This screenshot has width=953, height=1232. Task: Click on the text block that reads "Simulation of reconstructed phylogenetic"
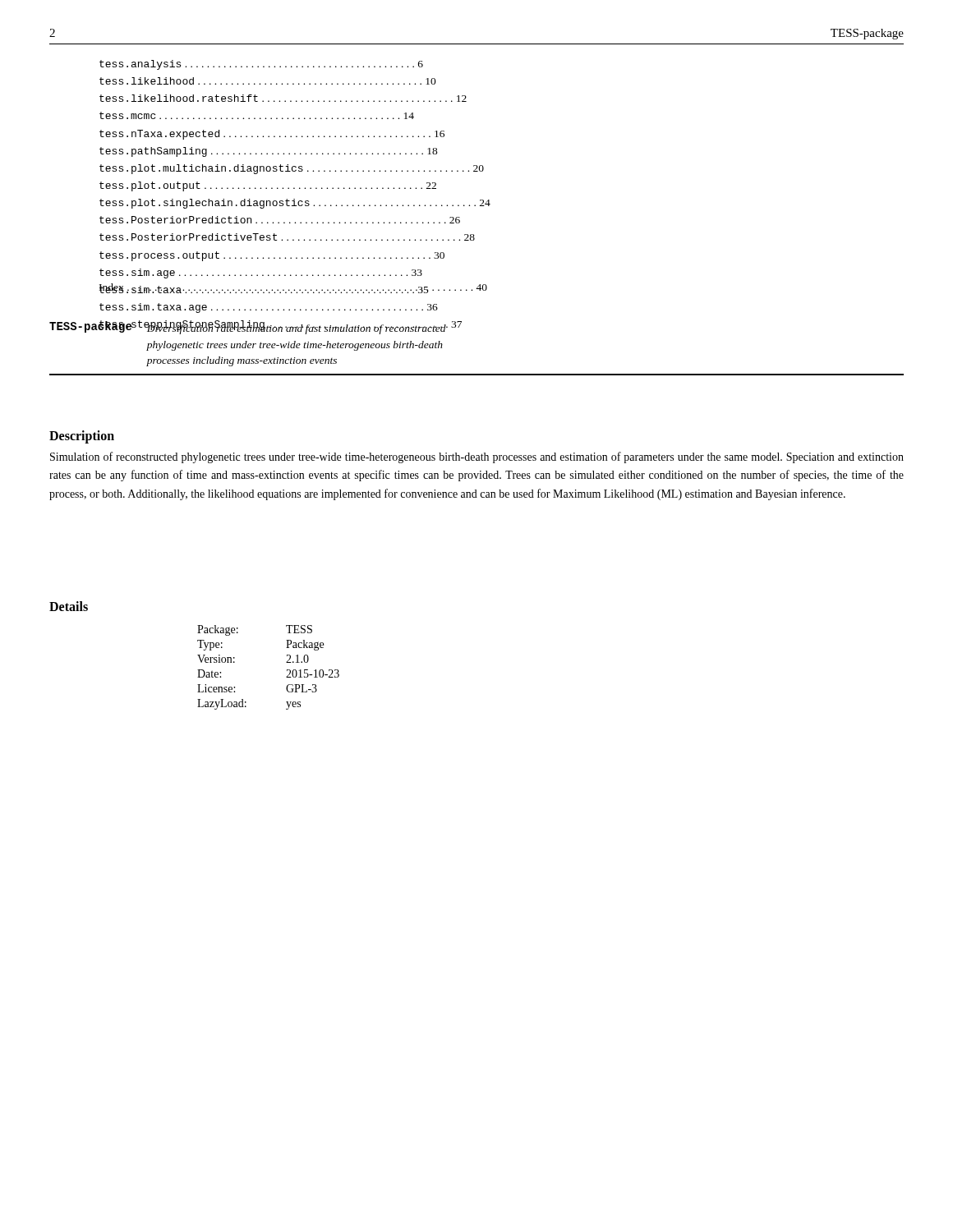[476, 475]
